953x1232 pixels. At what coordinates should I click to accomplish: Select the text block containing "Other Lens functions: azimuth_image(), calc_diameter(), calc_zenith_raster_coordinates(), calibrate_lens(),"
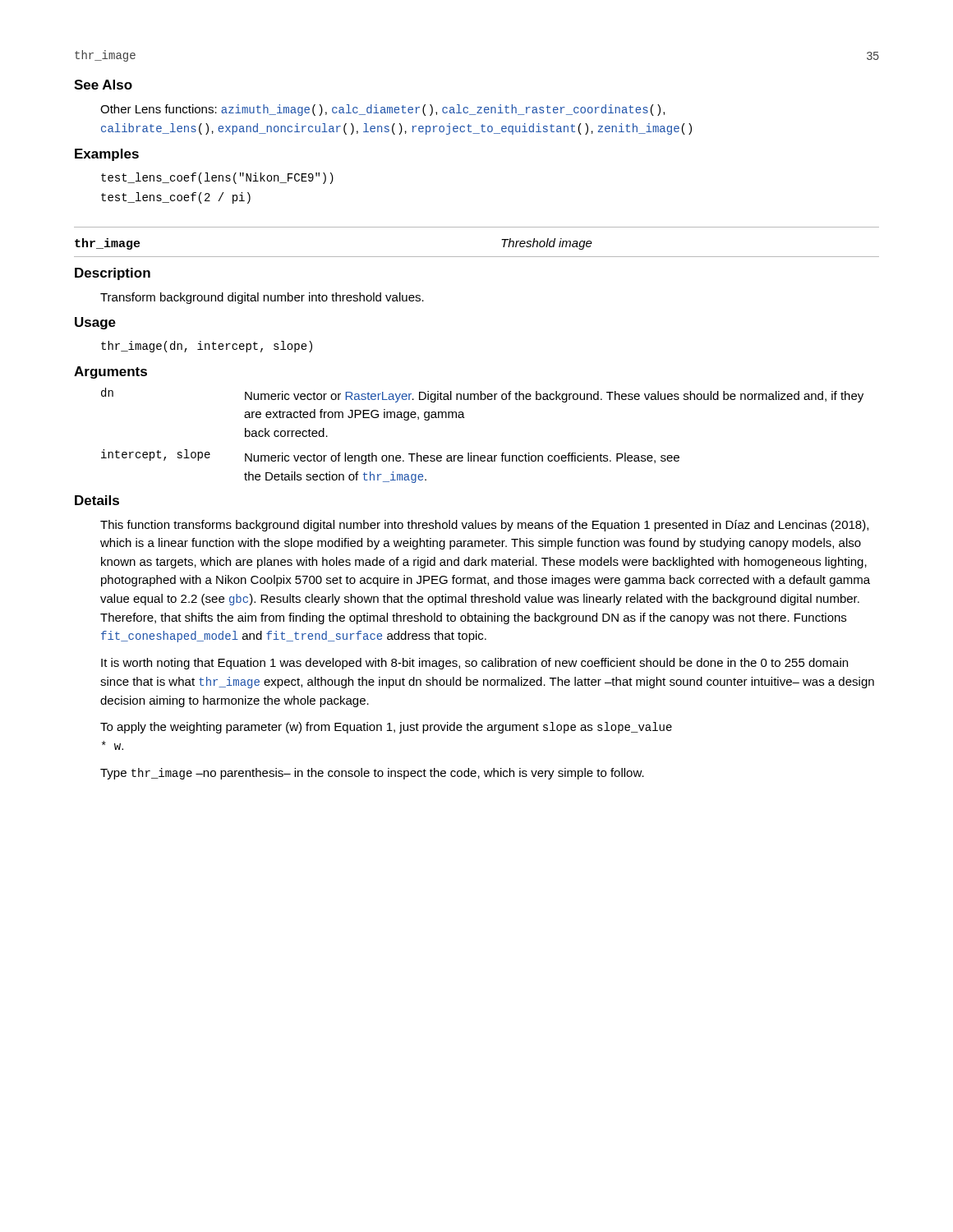pos(397,119)
